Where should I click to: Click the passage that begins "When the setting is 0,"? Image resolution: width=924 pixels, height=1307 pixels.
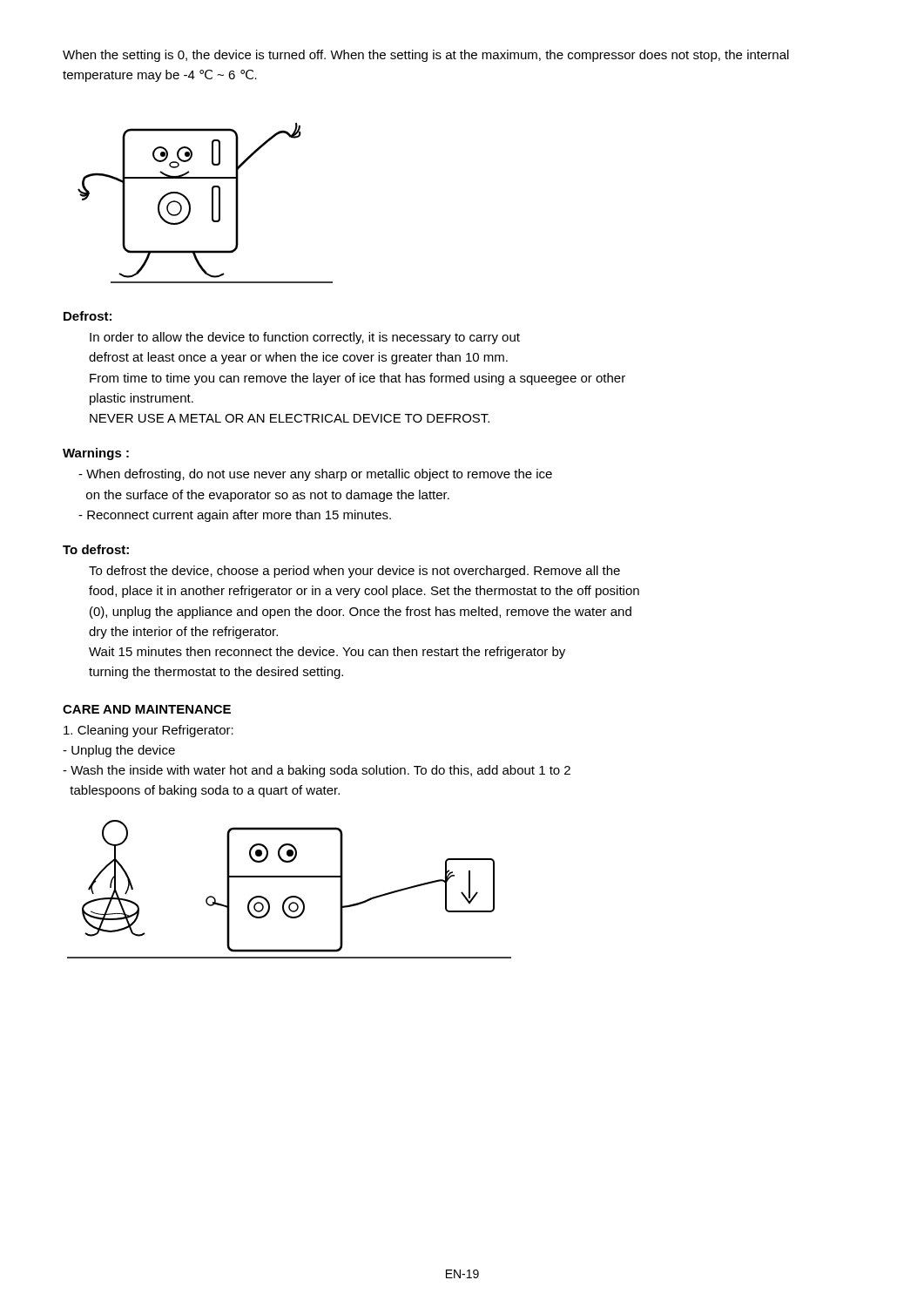pos(426,64)
